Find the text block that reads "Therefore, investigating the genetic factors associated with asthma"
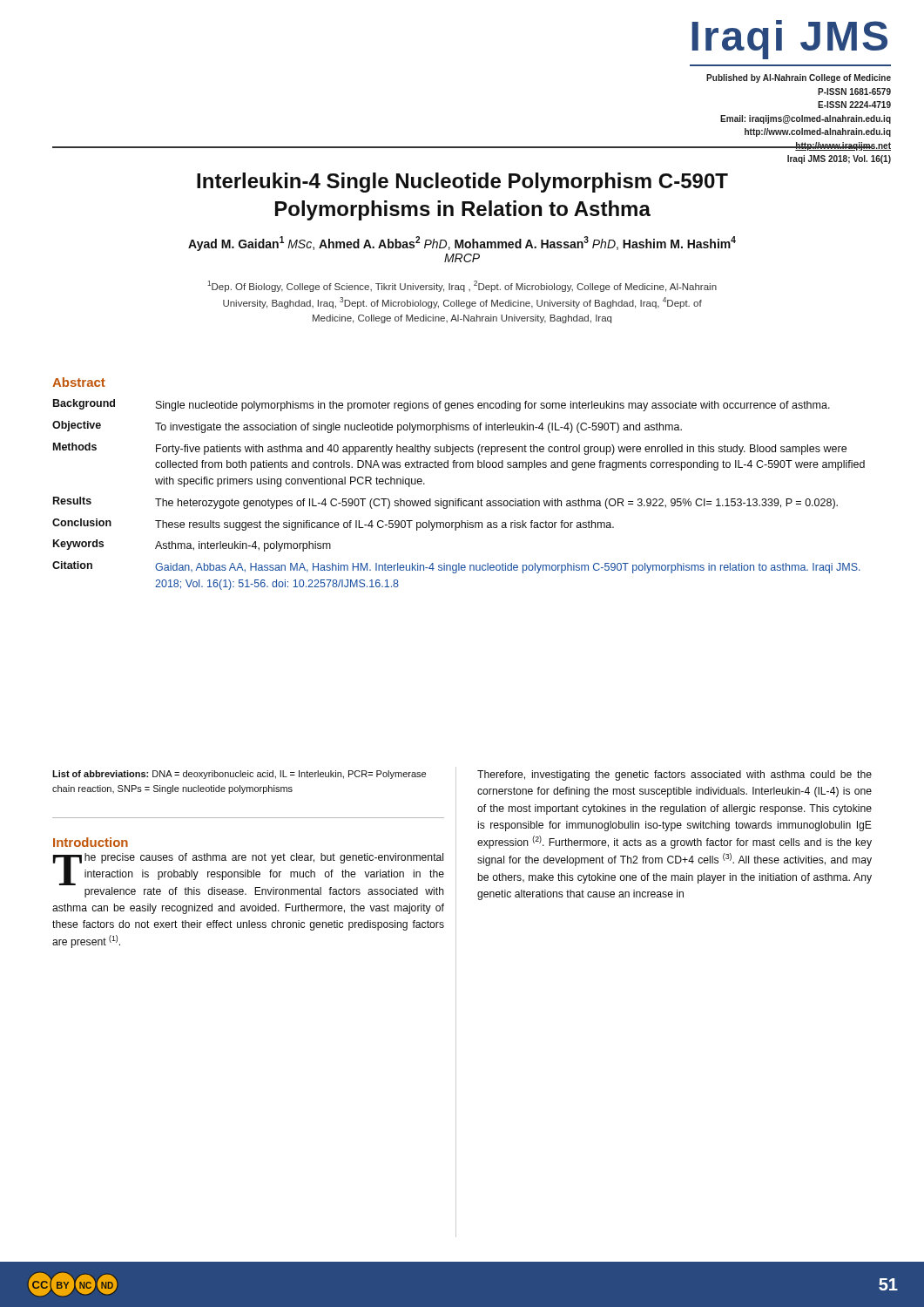 (x=674, y=834)
